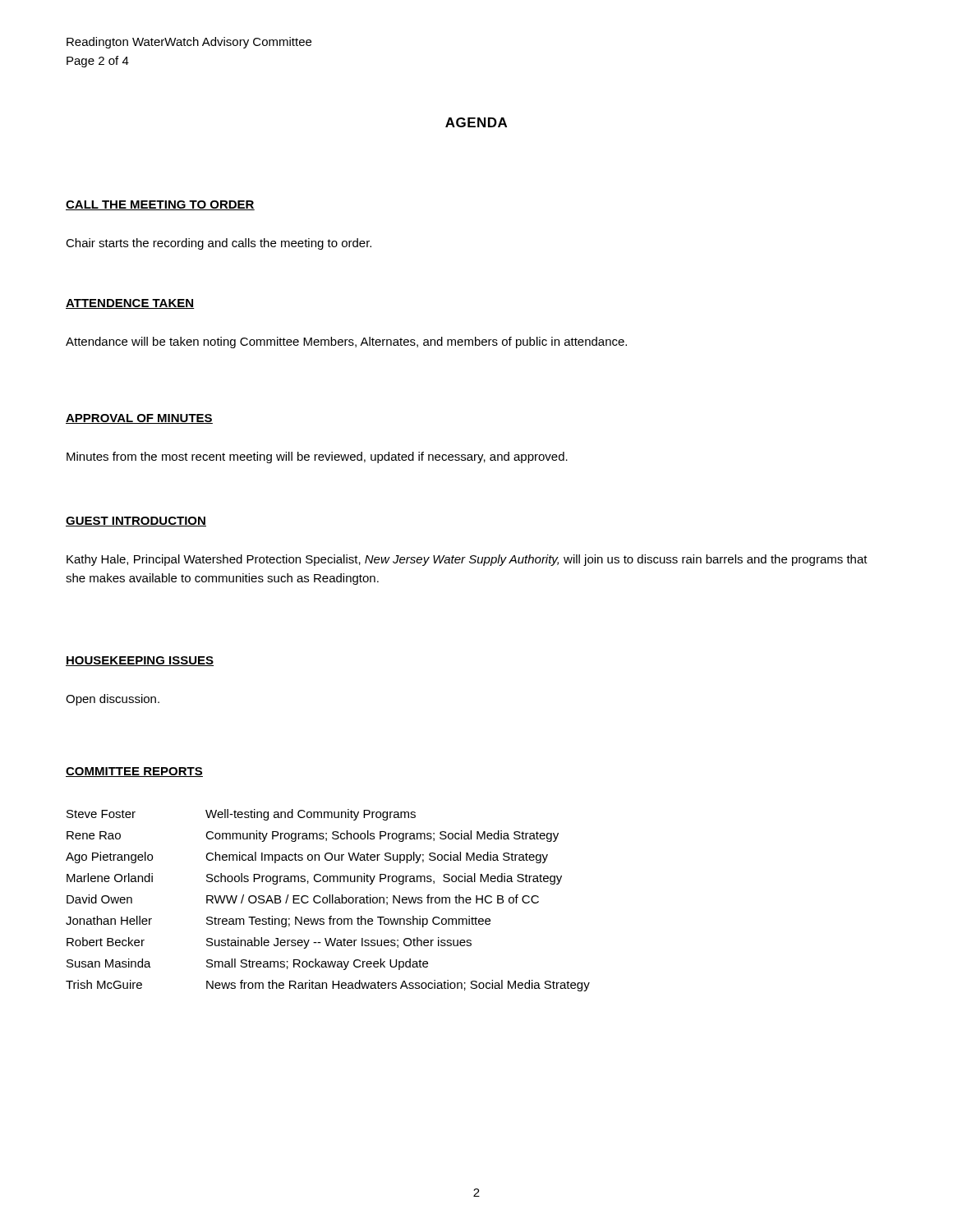Find the section header that says "ATTENDENCE TAKEN"
This screenshot has height=1232, width=953.
[x=130, y=304]
